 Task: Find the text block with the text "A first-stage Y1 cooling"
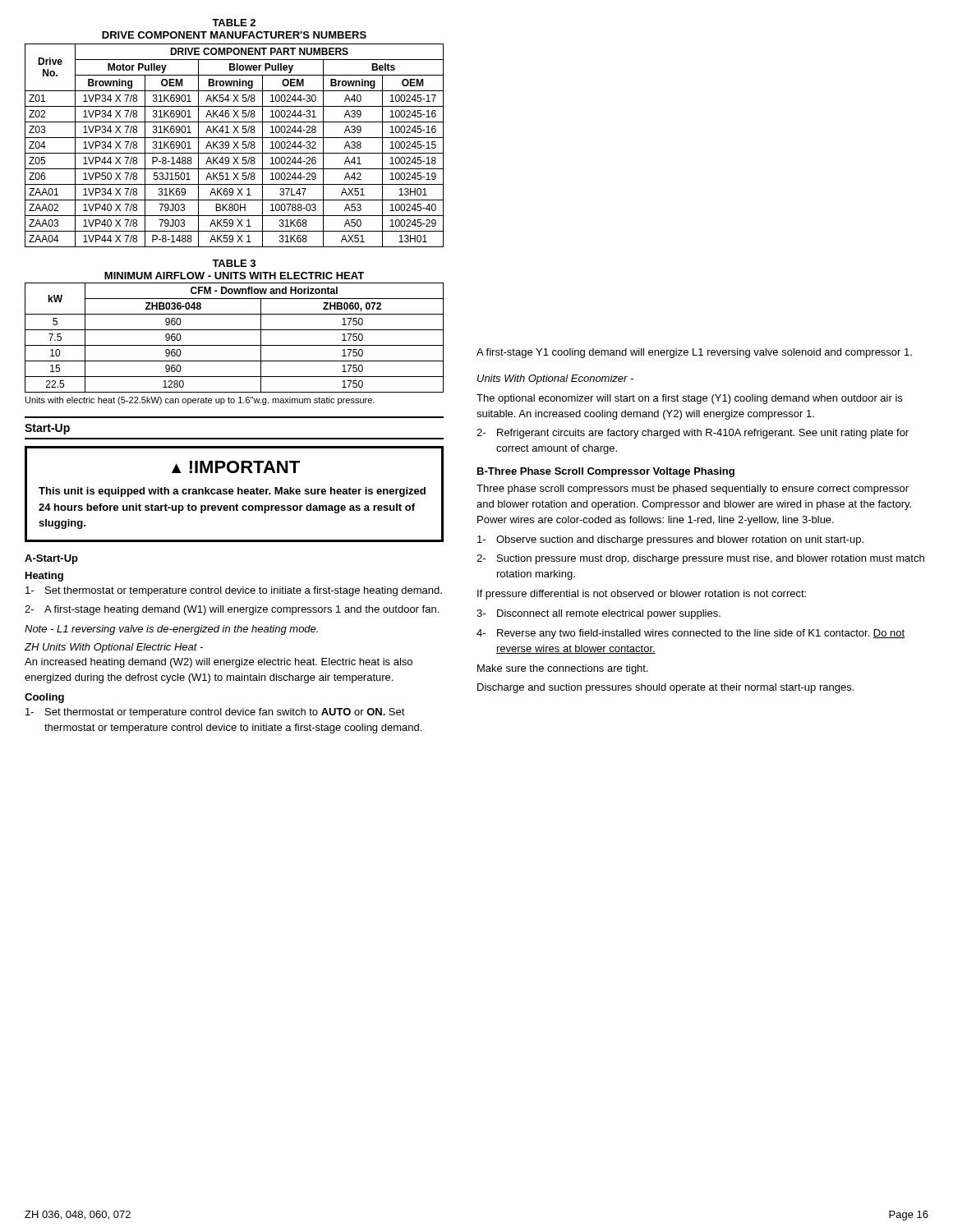pyautogui.click(x=695, y=352)
